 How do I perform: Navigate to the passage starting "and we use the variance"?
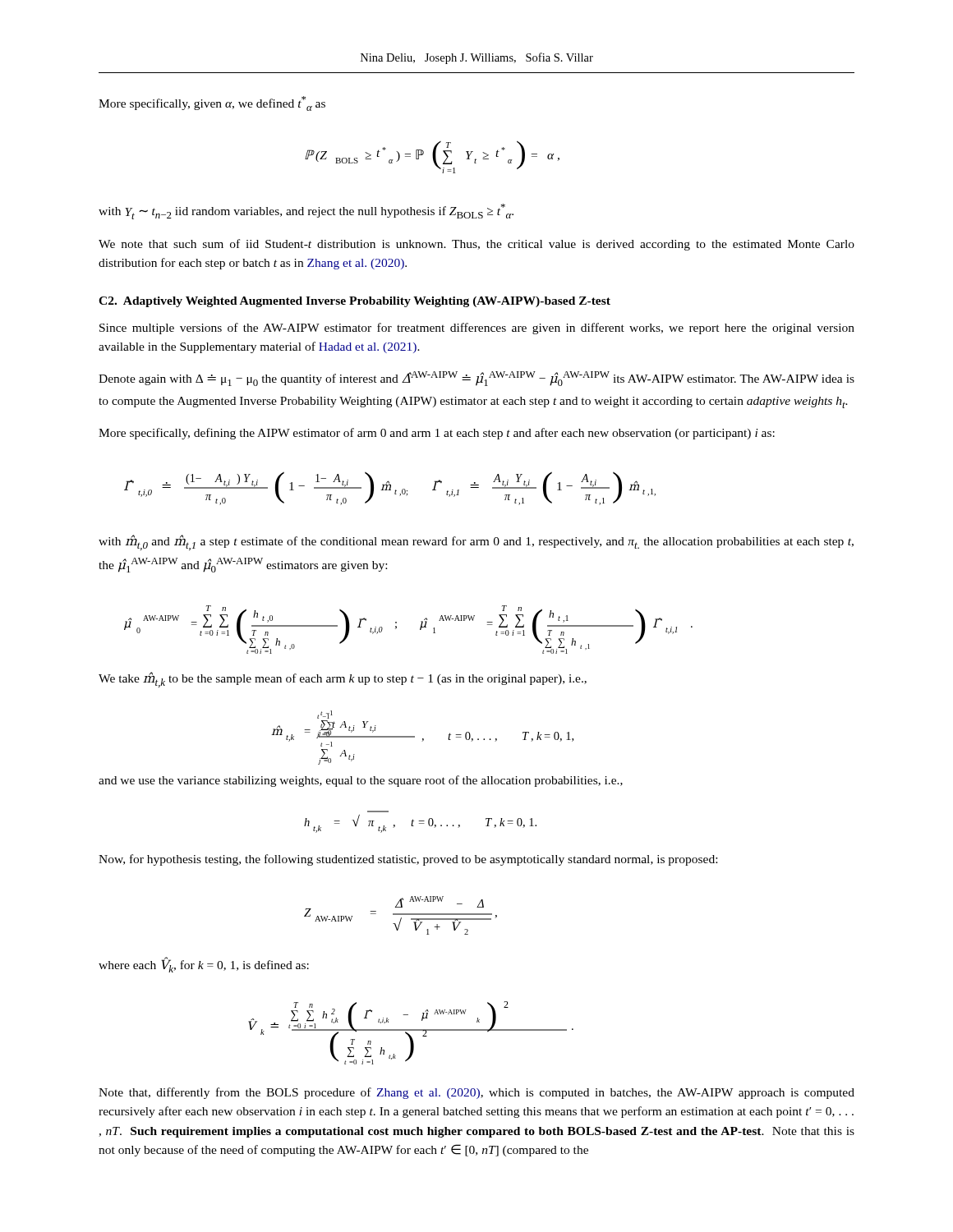coord(361,780)
